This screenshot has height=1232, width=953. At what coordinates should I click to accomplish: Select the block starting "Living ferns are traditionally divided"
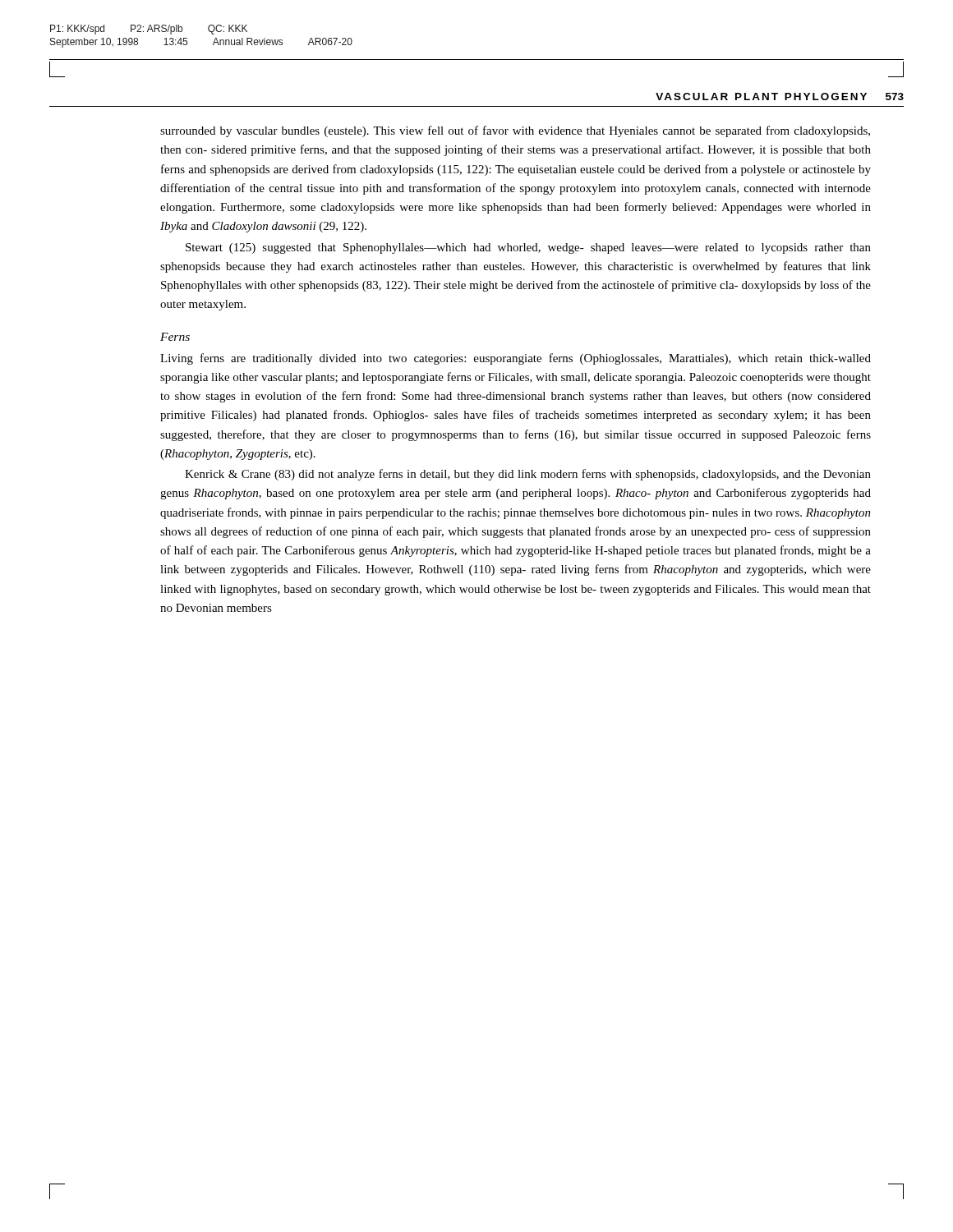tap(516, 406)
